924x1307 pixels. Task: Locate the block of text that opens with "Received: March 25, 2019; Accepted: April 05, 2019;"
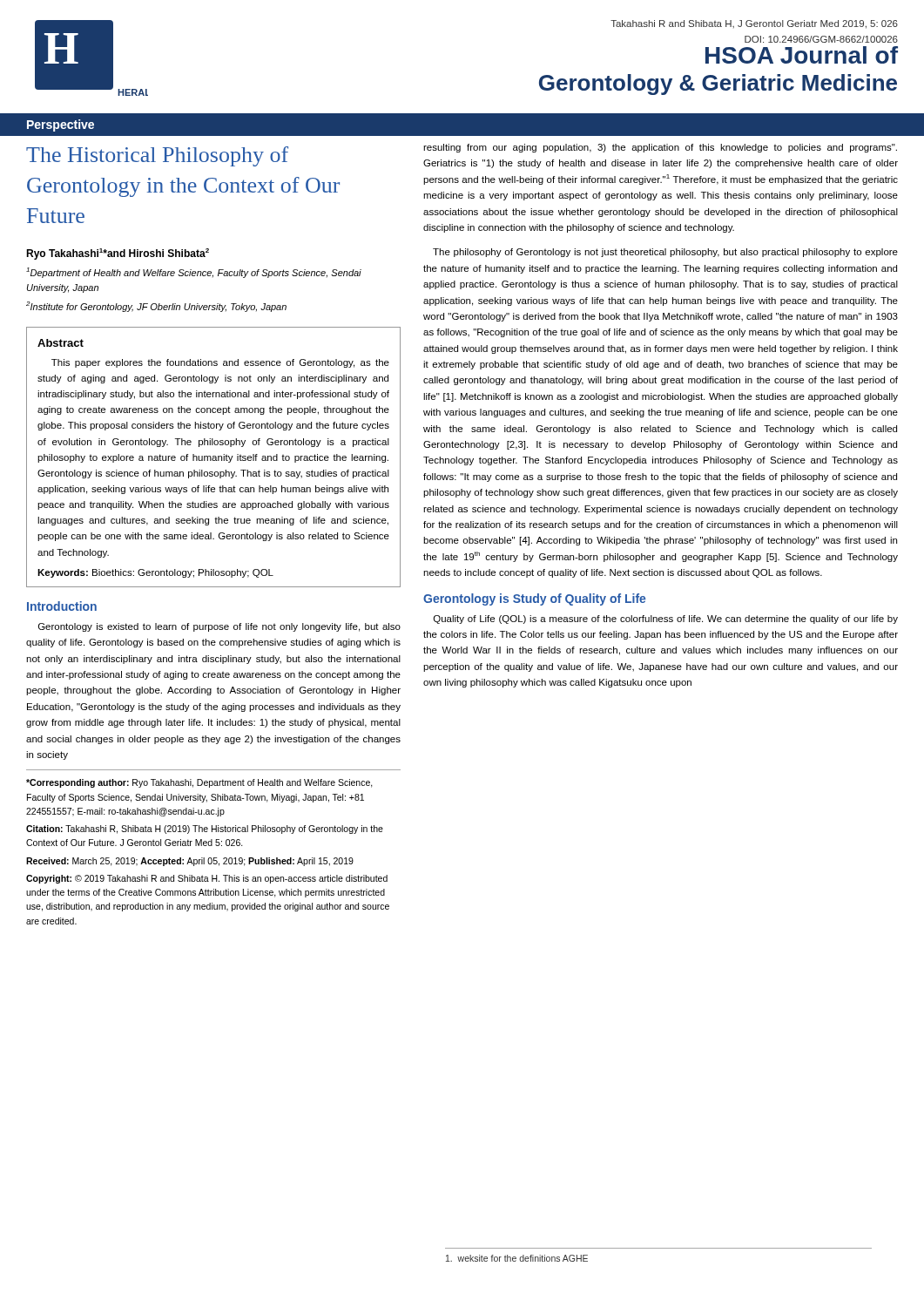[190, 861]
